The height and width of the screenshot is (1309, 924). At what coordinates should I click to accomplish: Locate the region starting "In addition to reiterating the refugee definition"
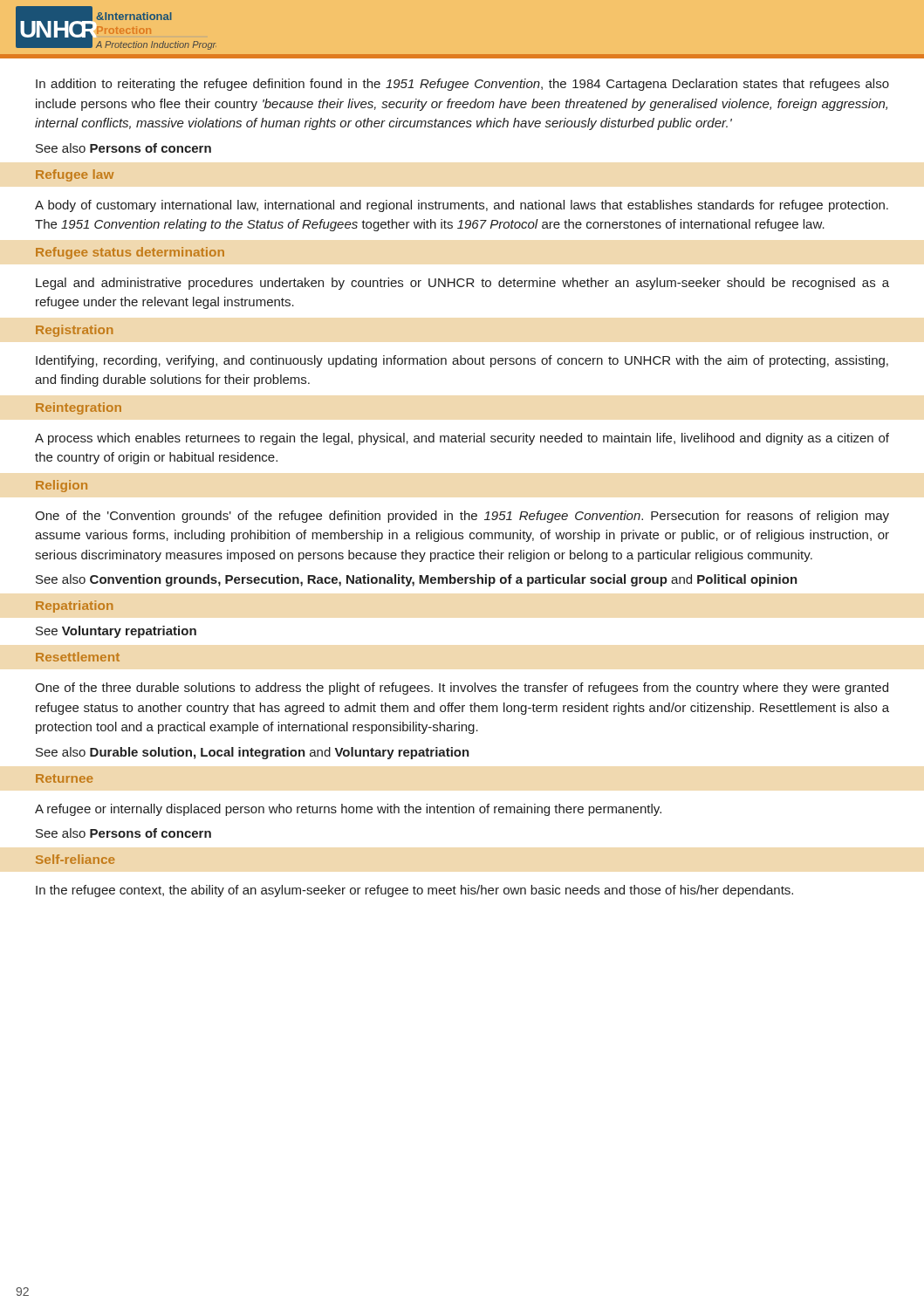462,103
